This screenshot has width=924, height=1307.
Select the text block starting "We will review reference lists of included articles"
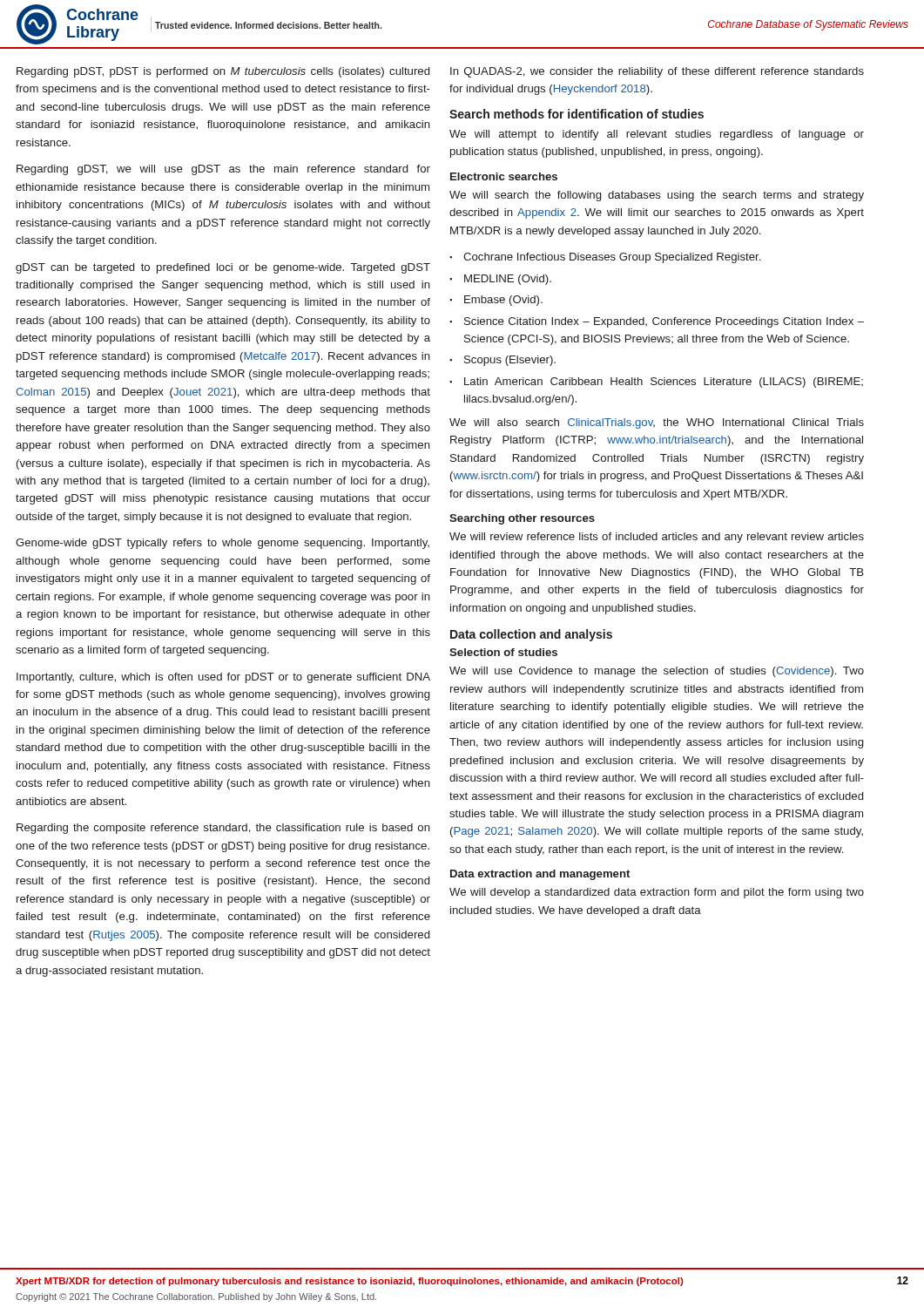pyautogui.click(x=657, y=573)
